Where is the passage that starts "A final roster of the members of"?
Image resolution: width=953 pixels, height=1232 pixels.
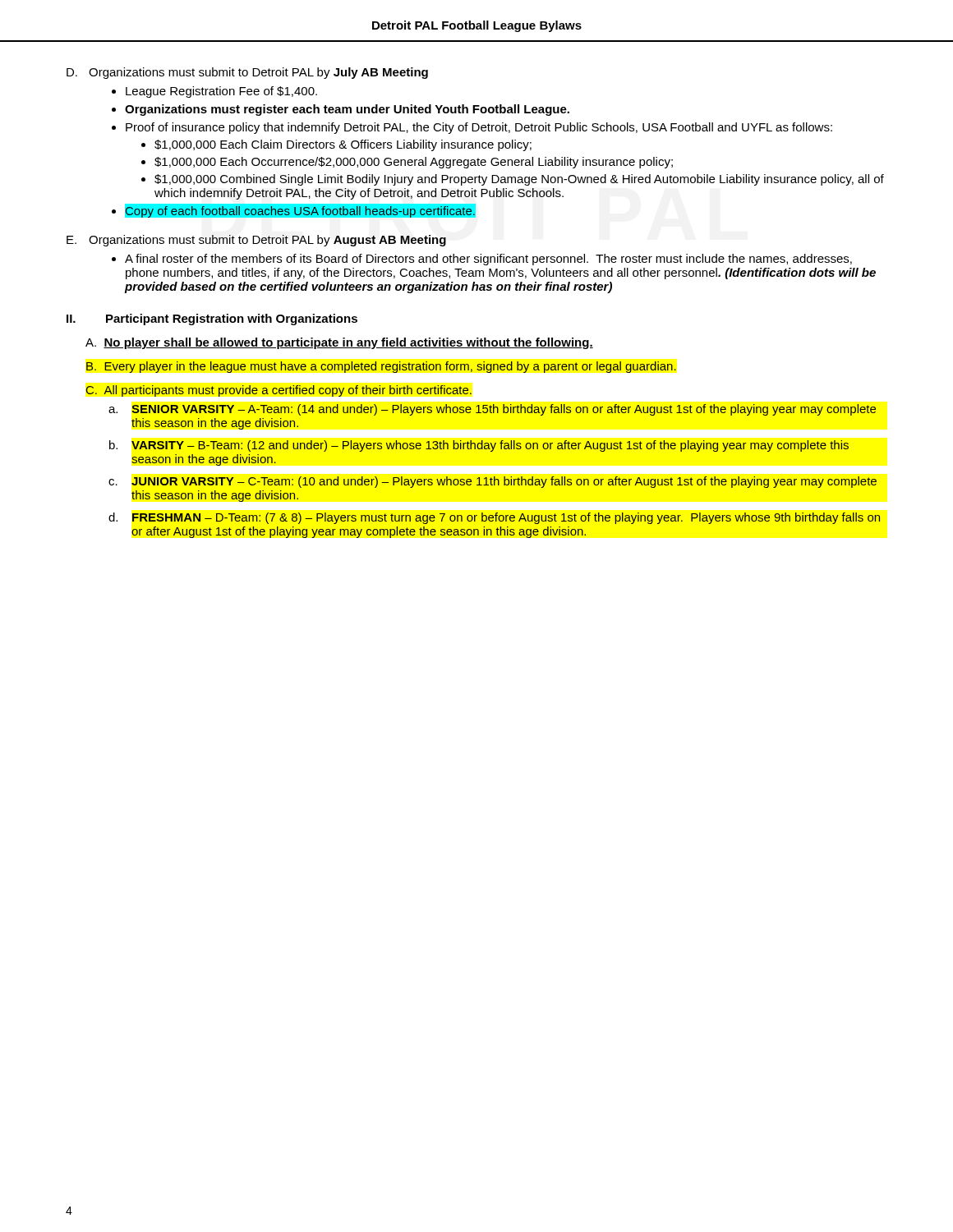[x=500, y=272]
